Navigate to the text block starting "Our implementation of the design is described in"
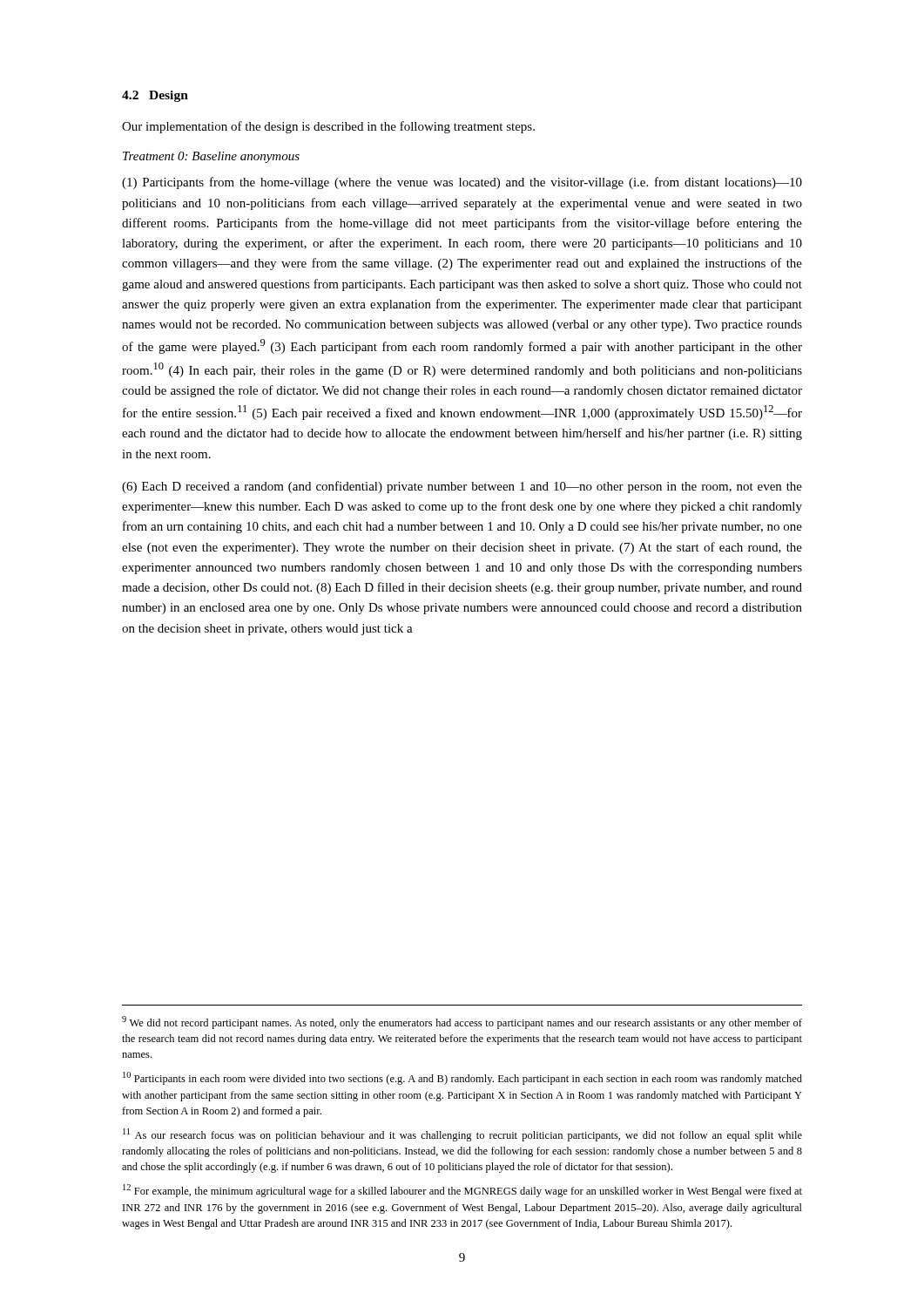Viewport: 924px width, 1307px height. point(329,126)
